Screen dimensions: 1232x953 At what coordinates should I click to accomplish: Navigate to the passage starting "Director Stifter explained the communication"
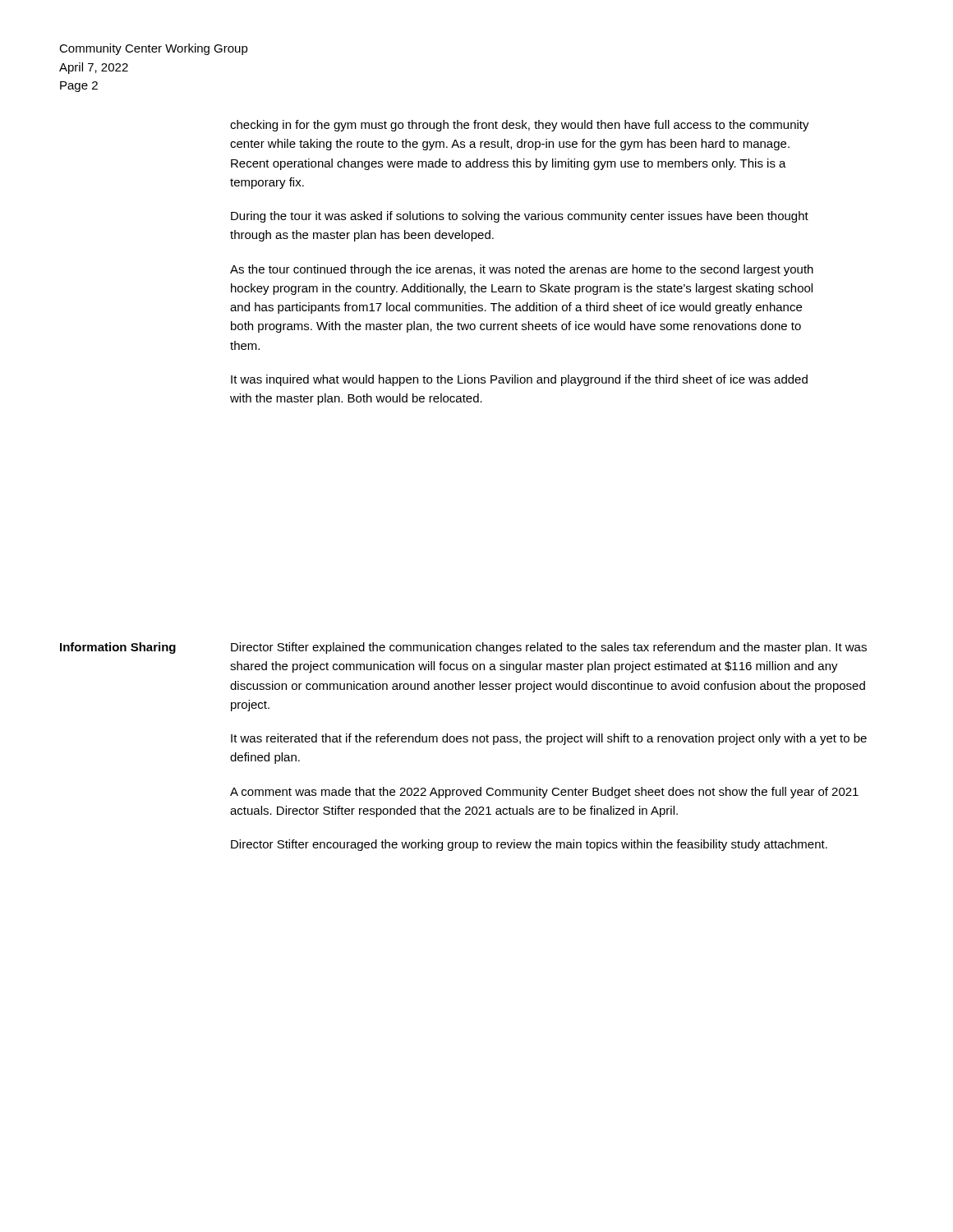click(549, 675)
